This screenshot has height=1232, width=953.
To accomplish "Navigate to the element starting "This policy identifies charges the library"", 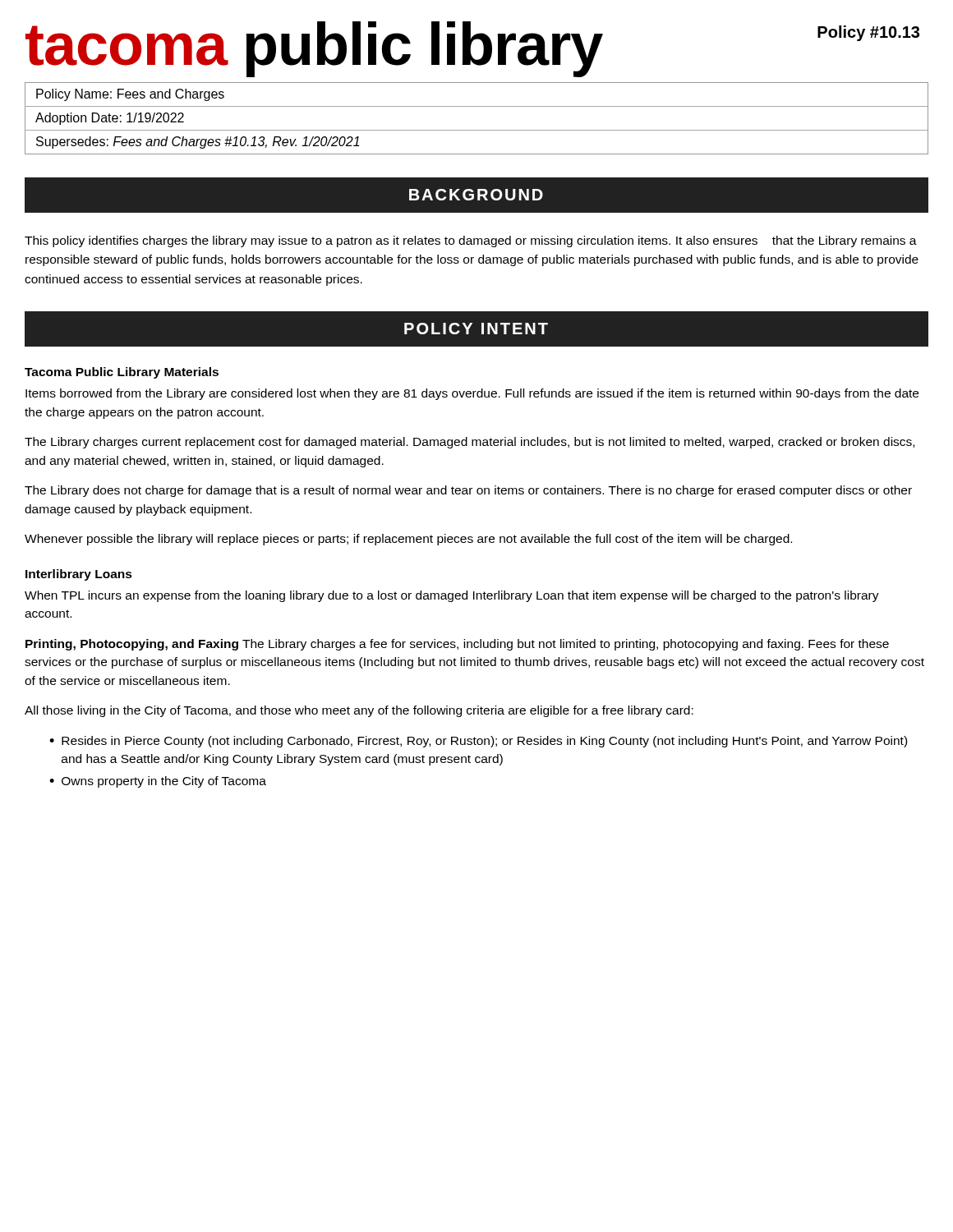I will click(x=472, y=259).
